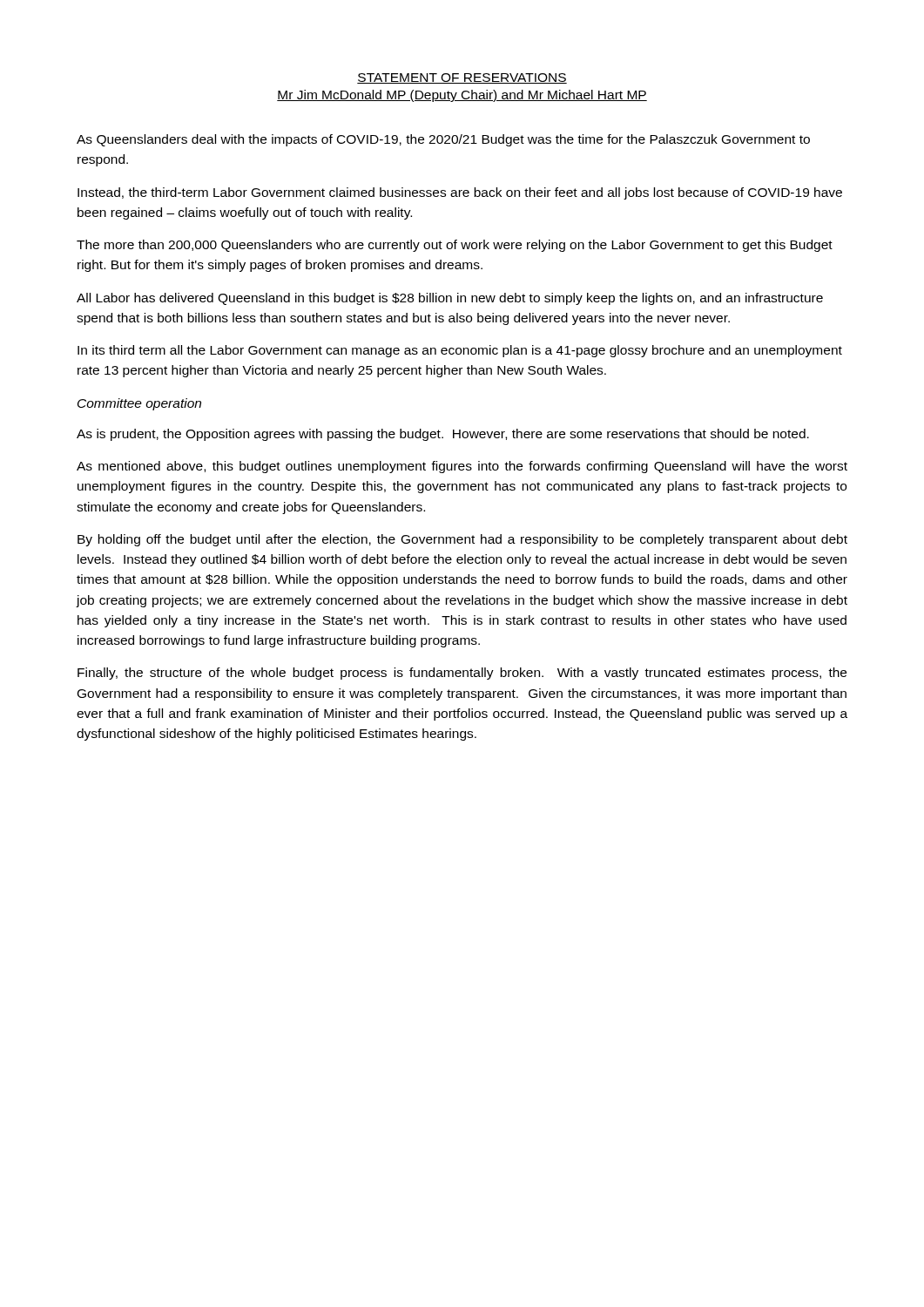
Task: Point to the title beginning "Mr Jim McDonald MP"
Action: pyautogui.click(x=462, y=95)
